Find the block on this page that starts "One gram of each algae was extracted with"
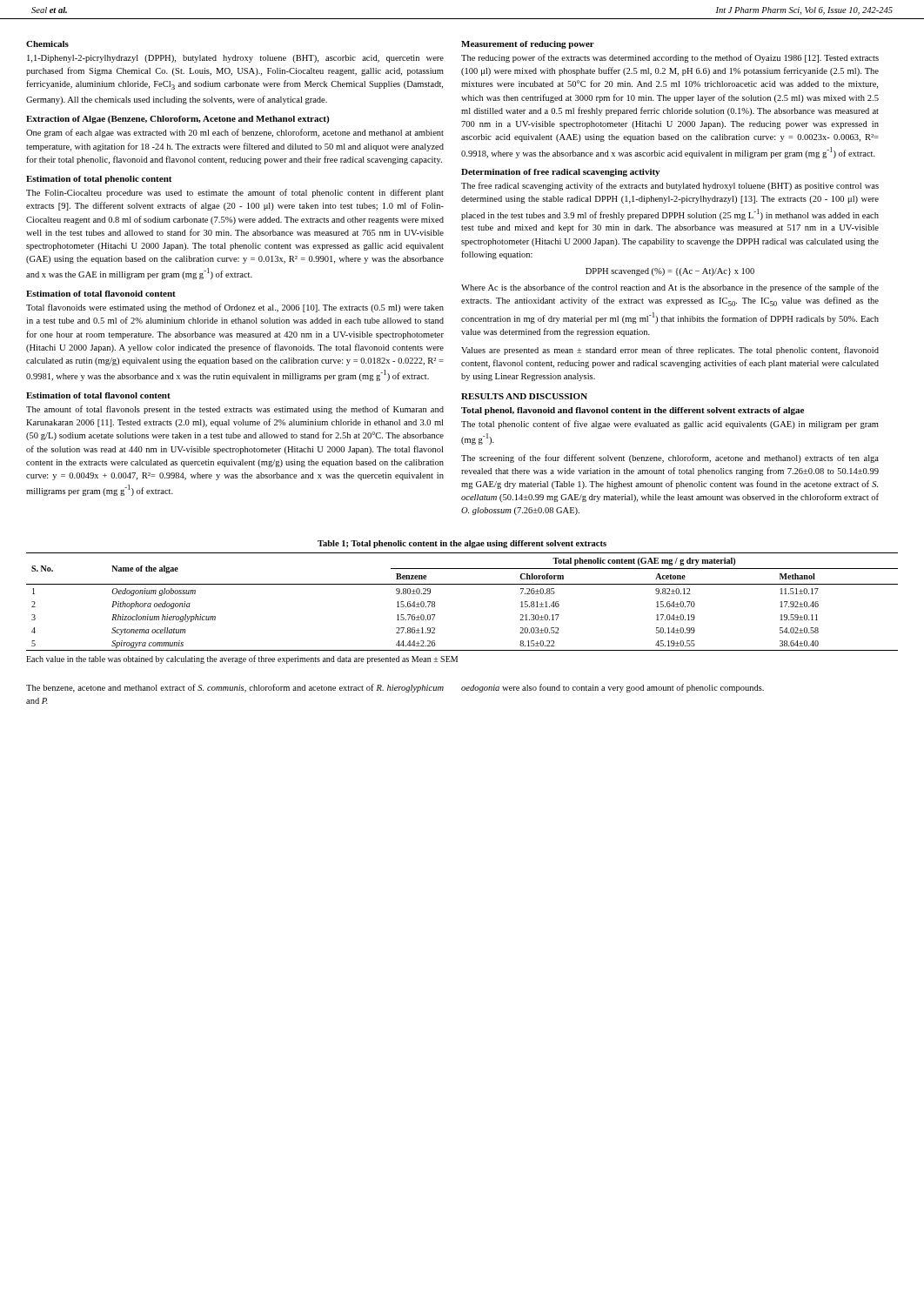Image resolution: width=924 pixels, height=1305 pixels. click(x=235, y=146)
